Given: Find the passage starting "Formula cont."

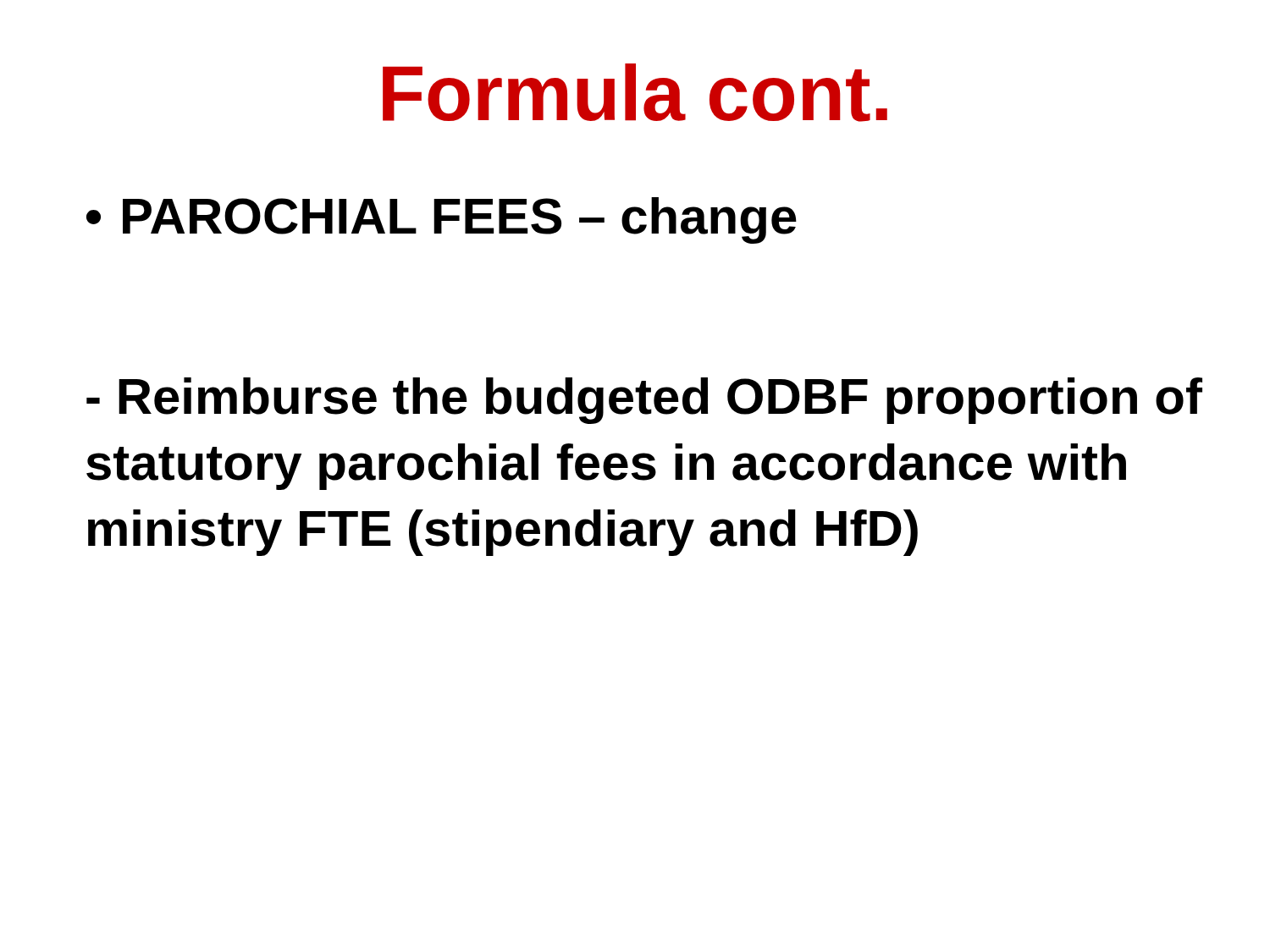Looking at the screenshot, I should (635, 94).
